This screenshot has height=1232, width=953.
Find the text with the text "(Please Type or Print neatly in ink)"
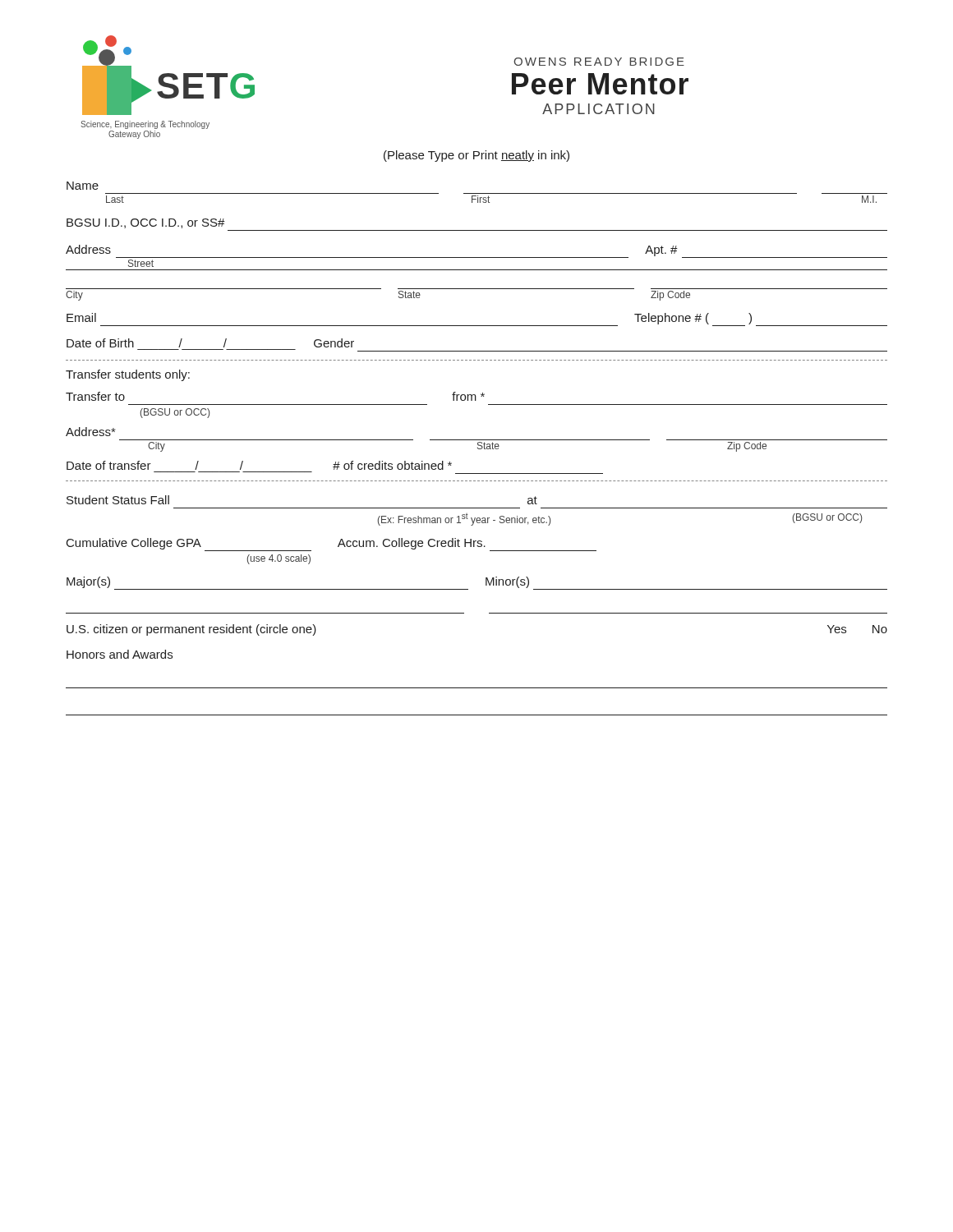click(476, 155)
